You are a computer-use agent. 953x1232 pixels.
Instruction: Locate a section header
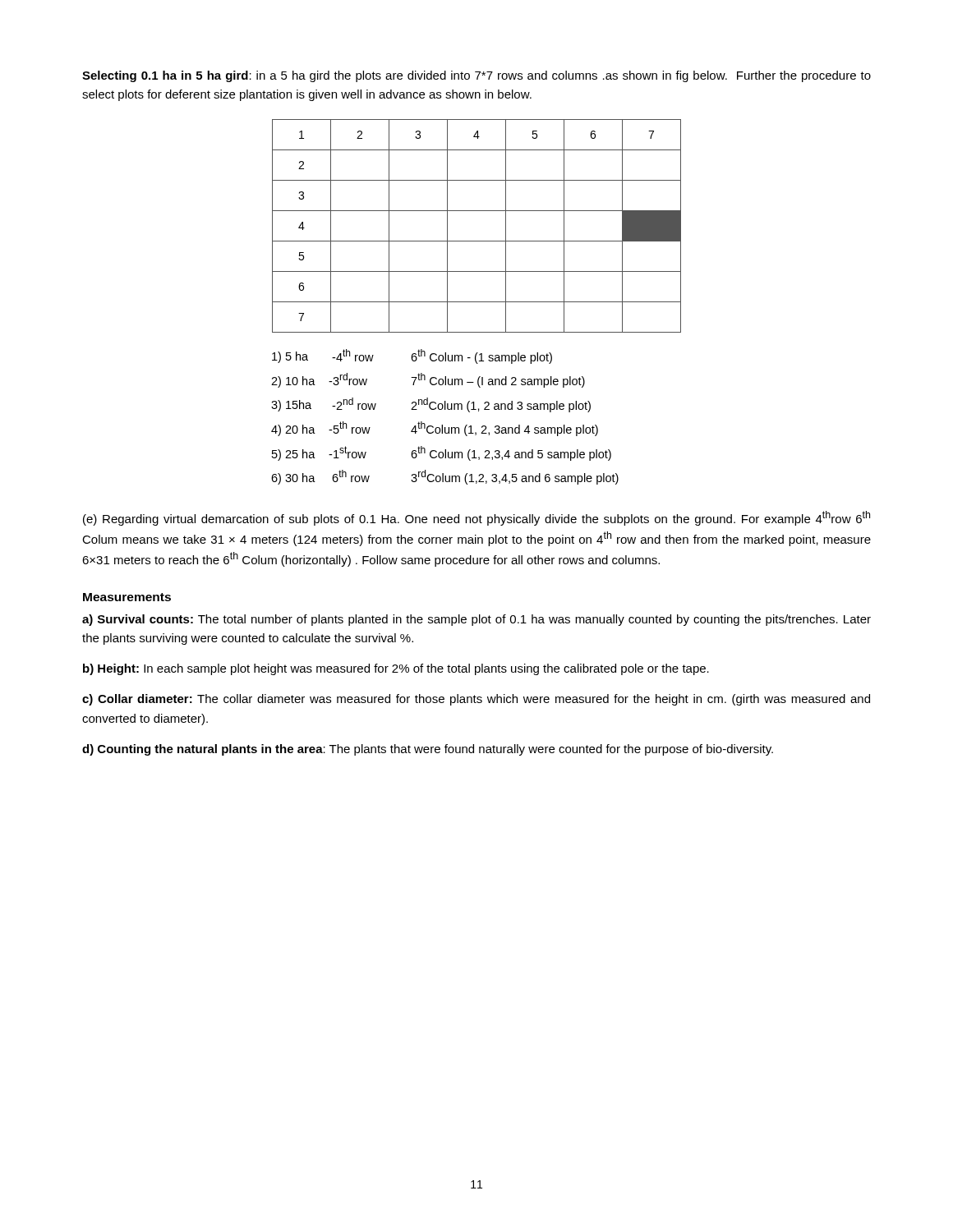click(127, 596)
